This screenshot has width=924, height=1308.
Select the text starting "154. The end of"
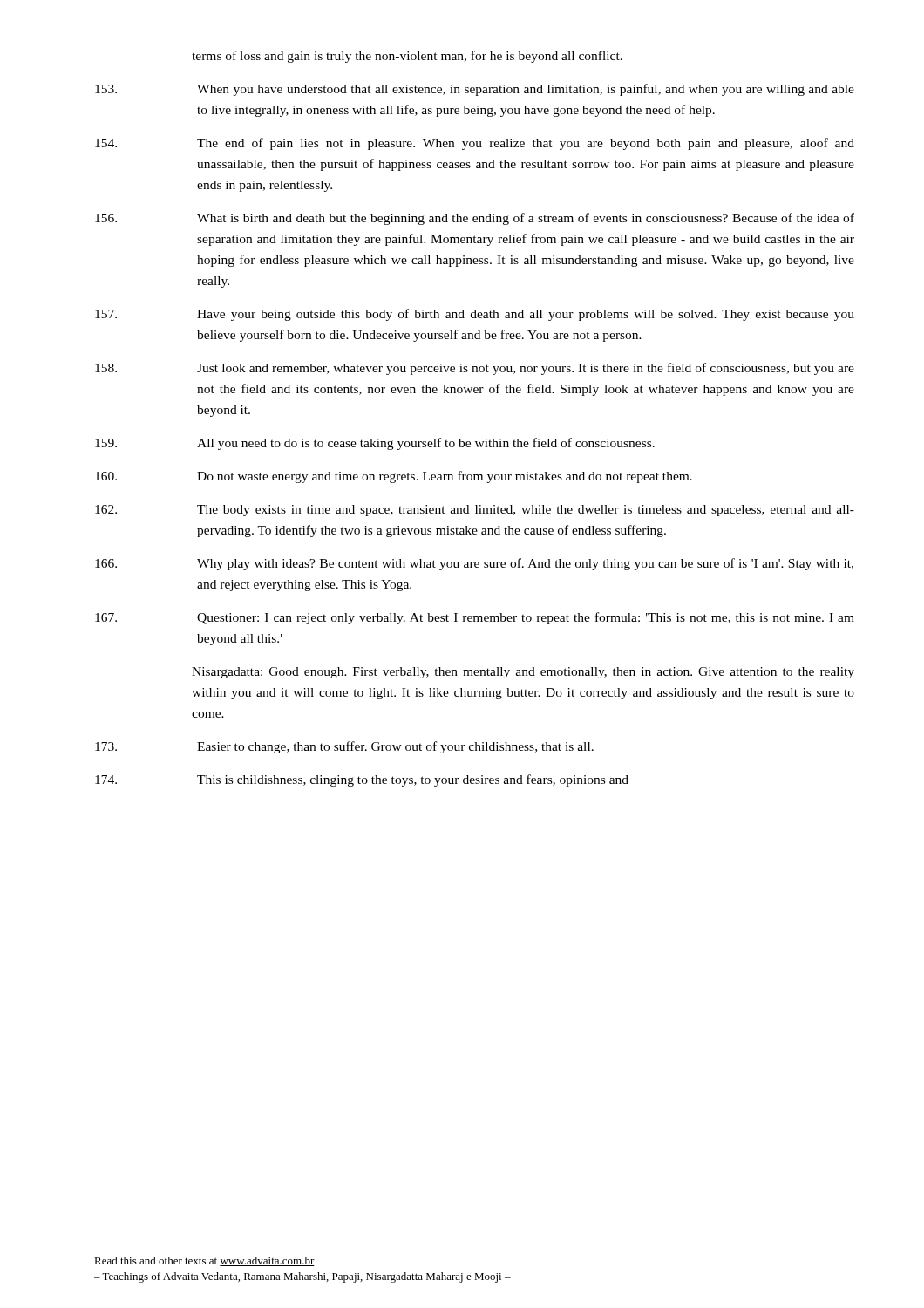(x=474, y=164)
